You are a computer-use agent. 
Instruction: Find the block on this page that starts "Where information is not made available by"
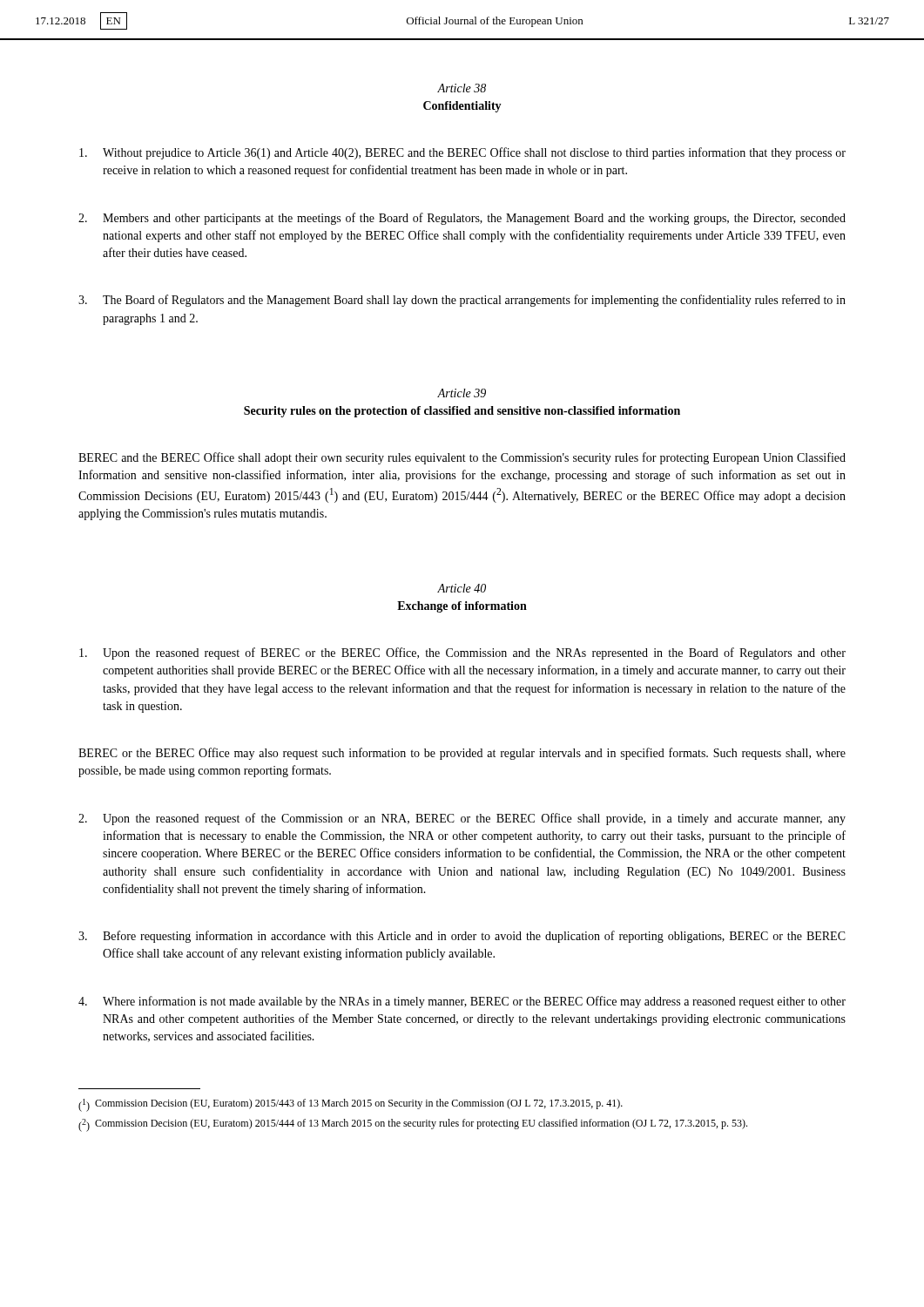pyautogui.click(x=462, y=1020)
